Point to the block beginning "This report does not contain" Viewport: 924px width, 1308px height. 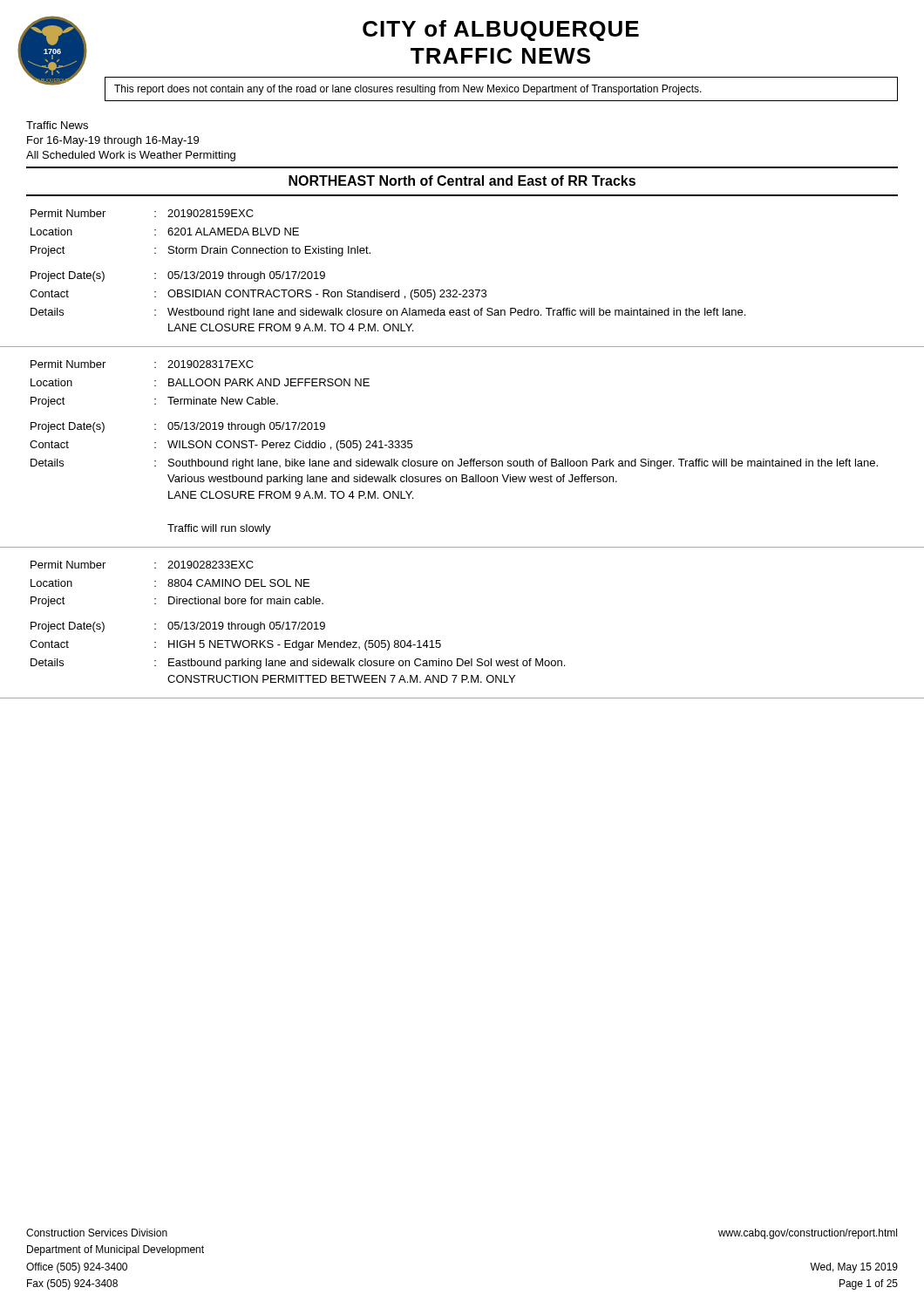[408, 89]
